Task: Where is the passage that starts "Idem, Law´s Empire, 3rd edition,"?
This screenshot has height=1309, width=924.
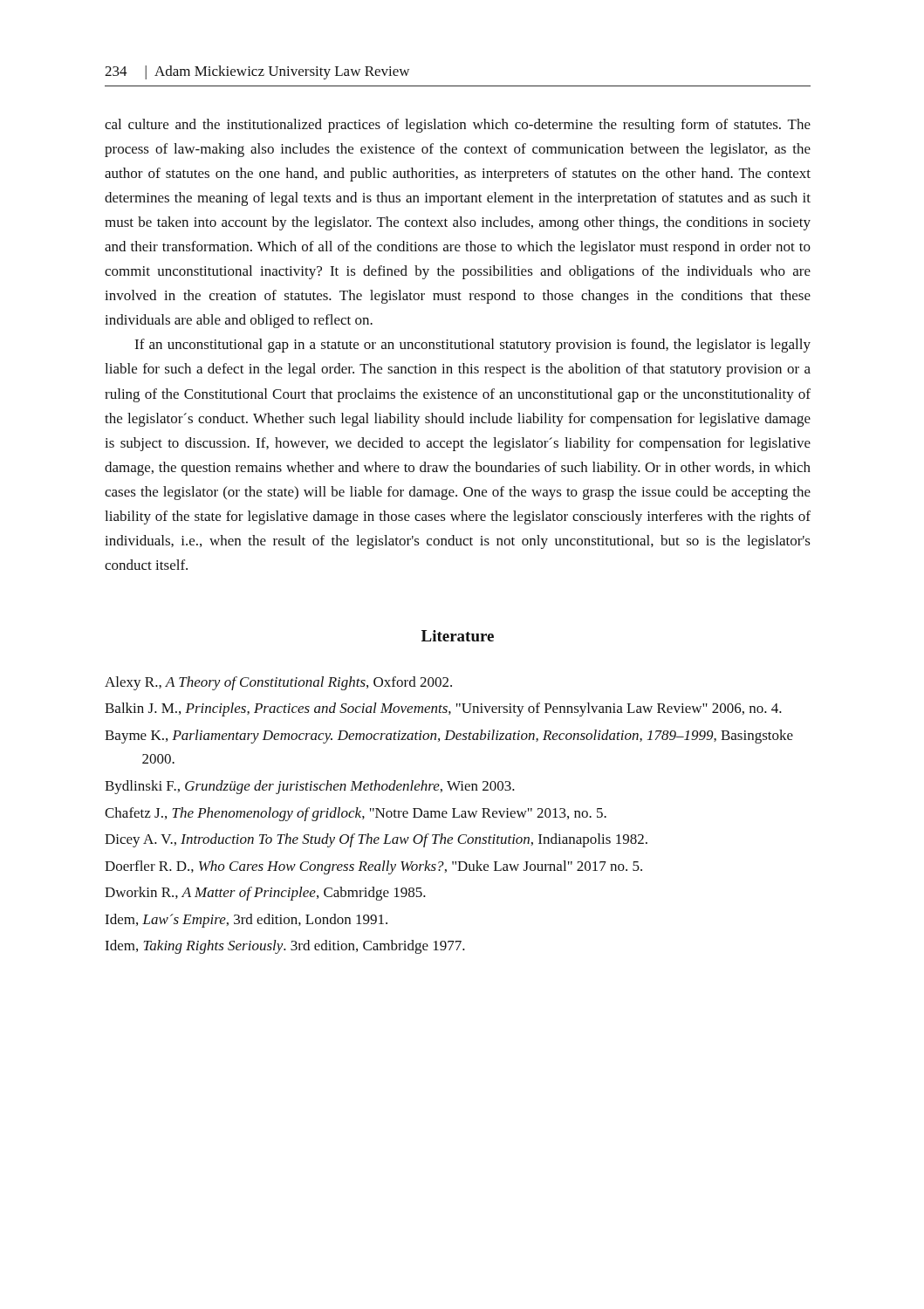Action: 247,919
